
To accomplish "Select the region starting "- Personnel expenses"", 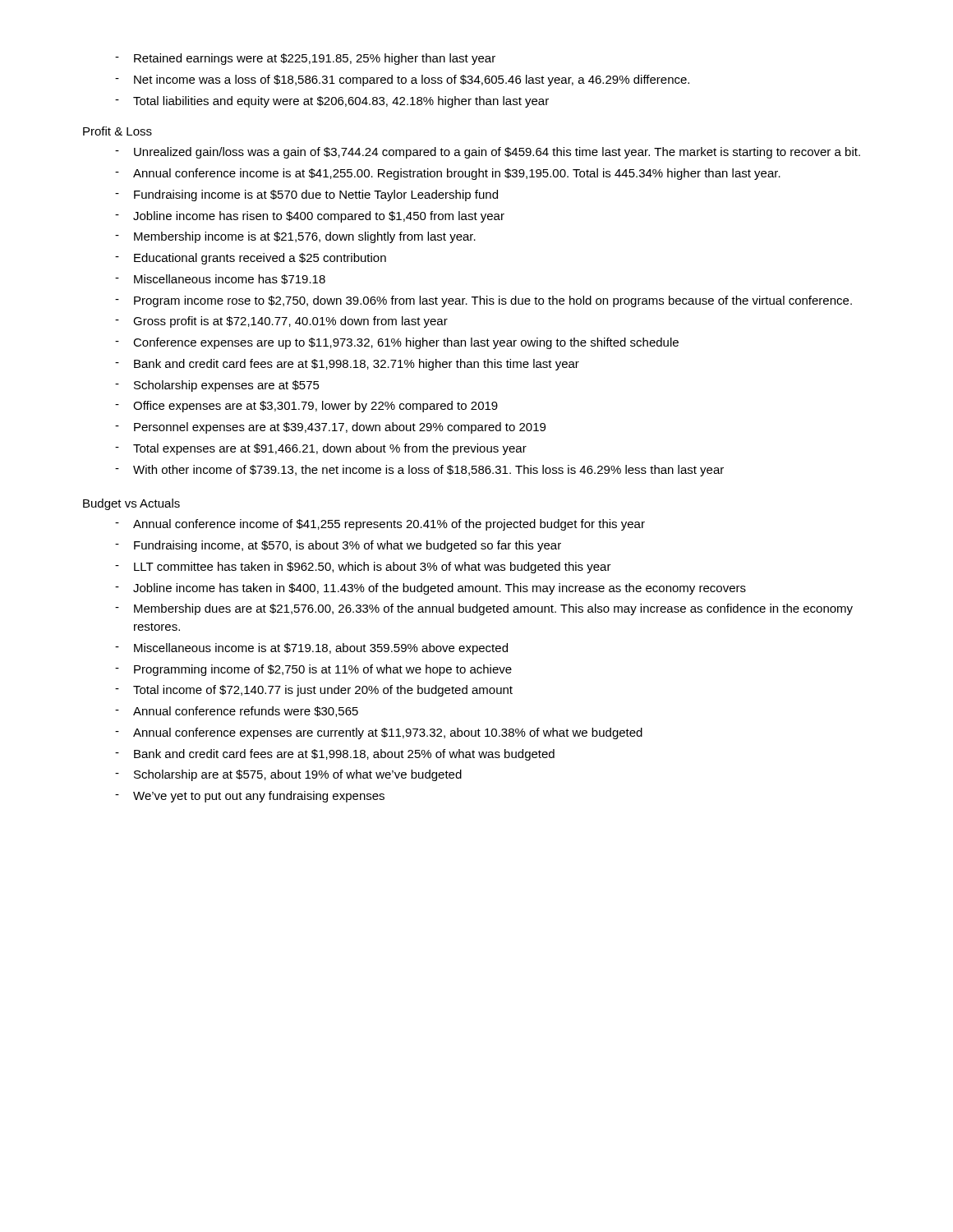I will (493, 427).
